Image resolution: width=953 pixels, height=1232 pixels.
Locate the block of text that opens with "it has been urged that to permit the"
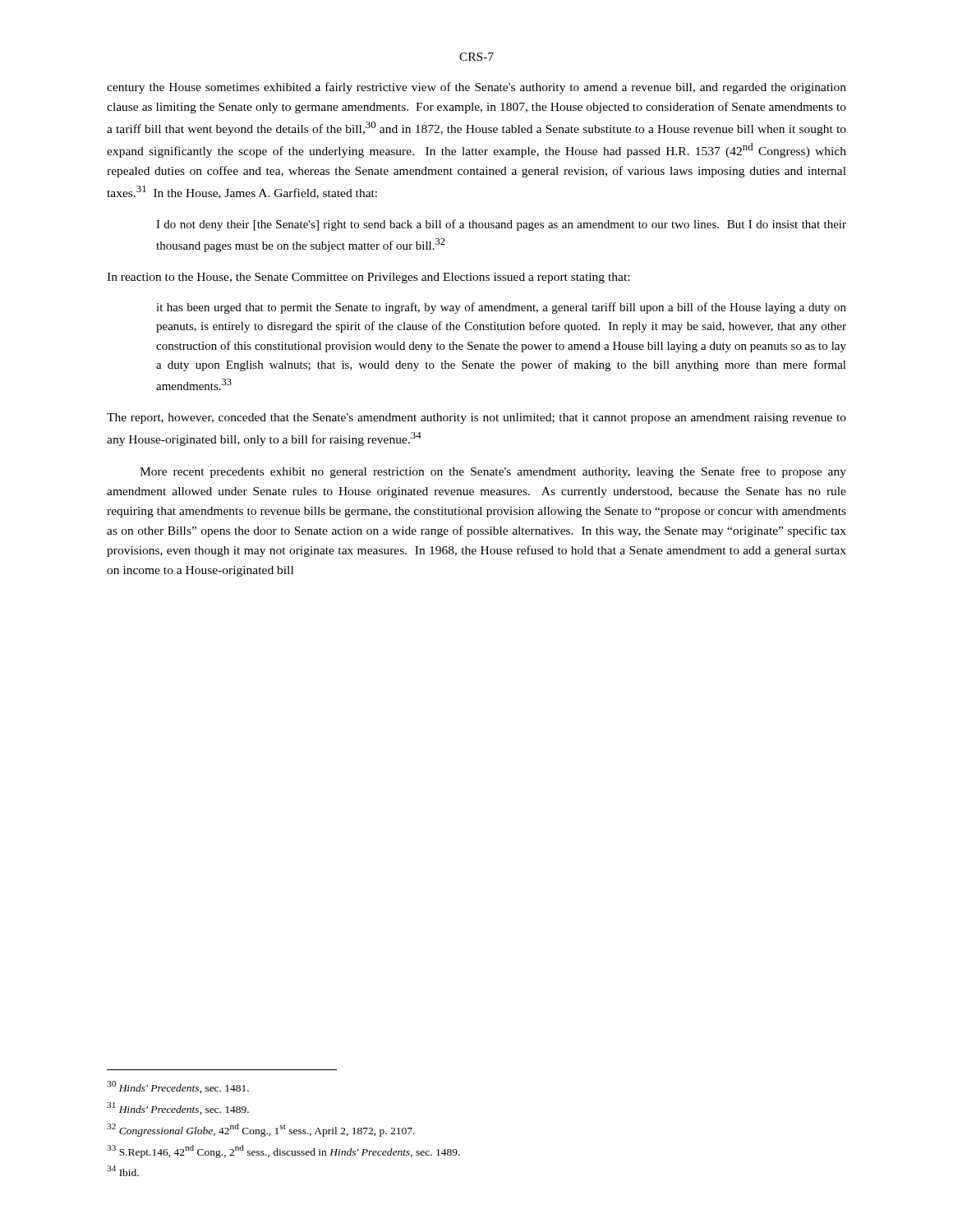(501, 347)
